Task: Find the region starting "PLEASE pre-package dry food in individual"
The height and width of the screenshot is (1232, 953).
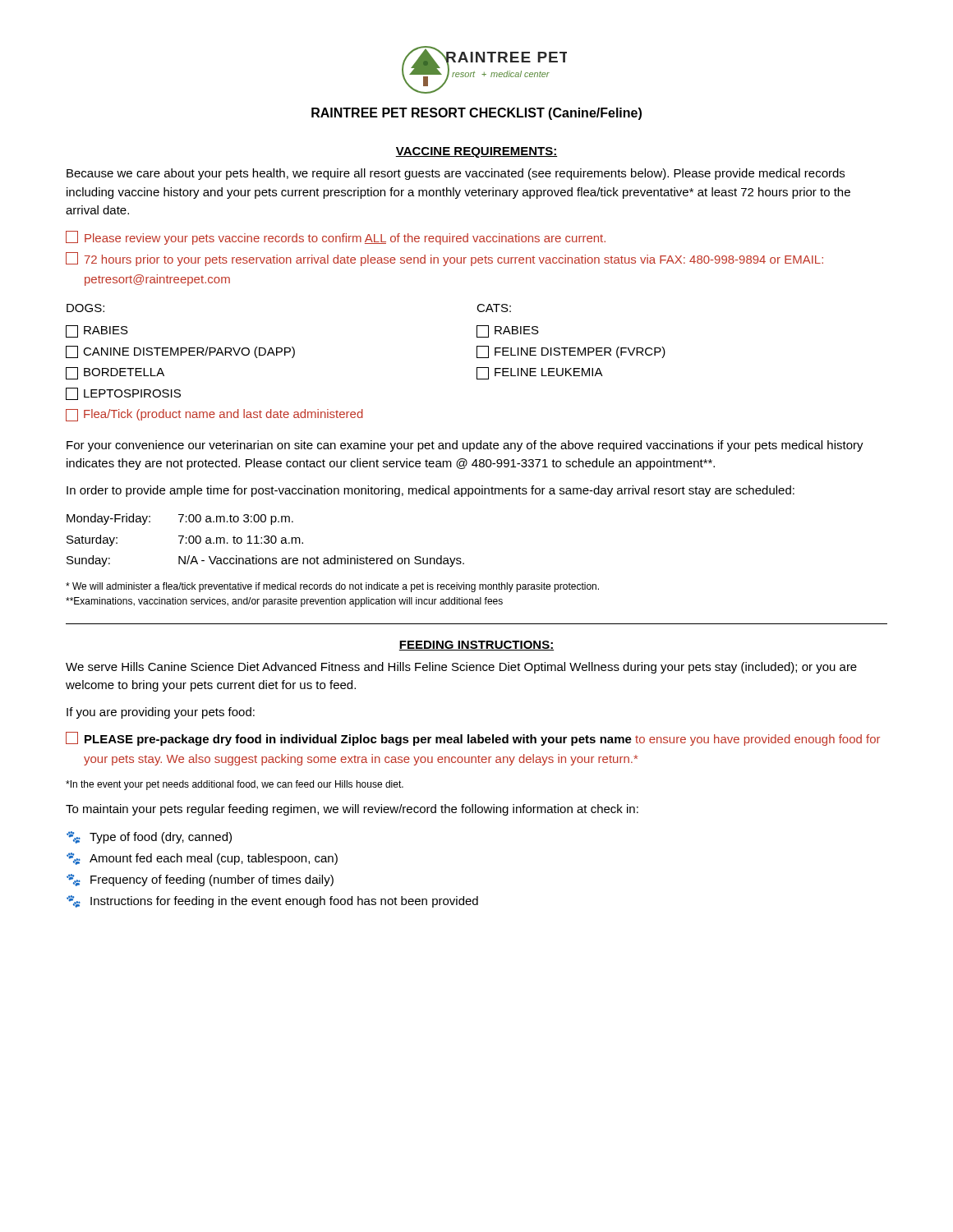Action: pyautogui.click(x=476, y=749)
